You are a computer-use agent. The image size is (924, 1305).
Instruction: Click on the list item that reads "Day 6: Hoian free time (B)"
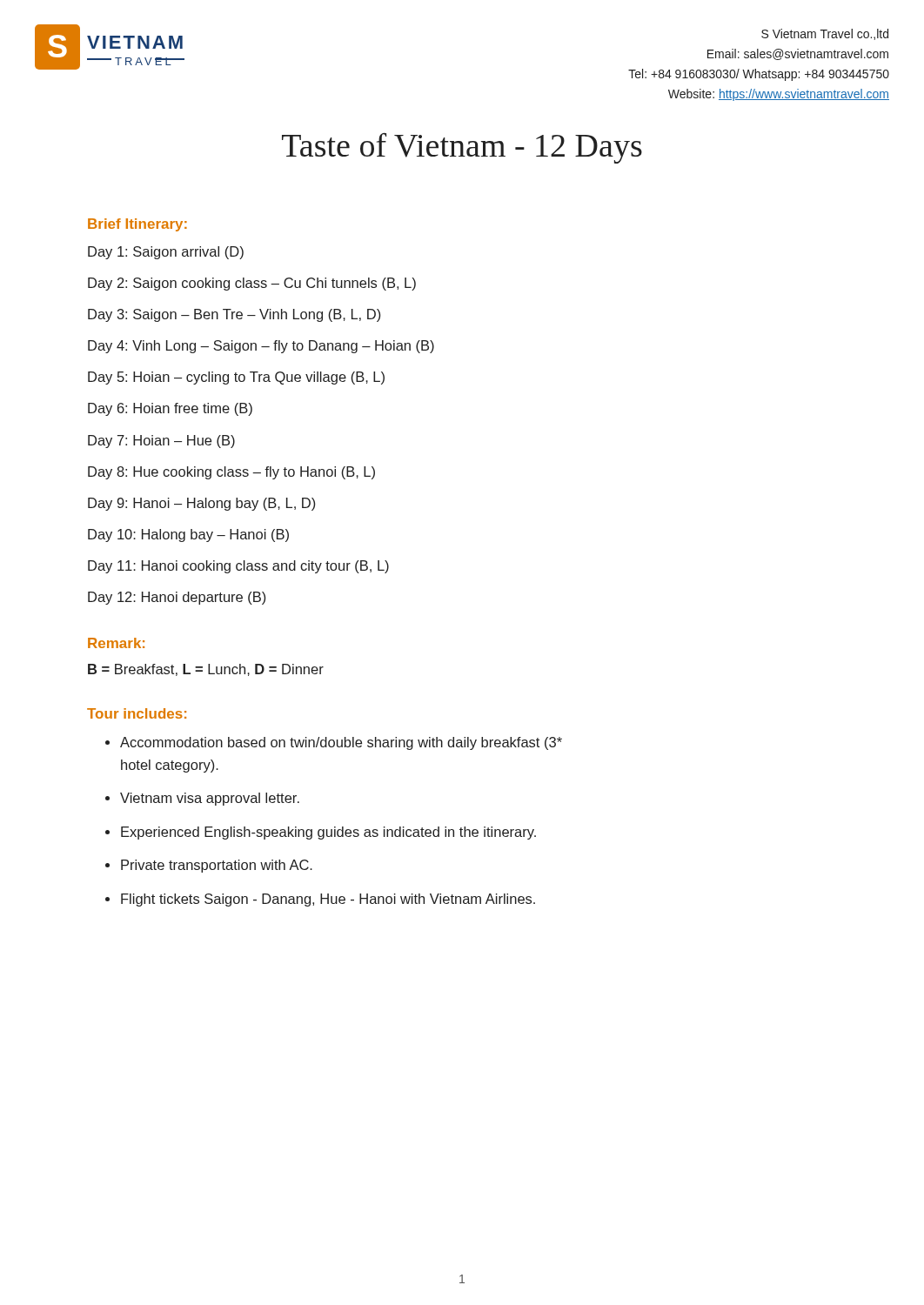(170, 408)
